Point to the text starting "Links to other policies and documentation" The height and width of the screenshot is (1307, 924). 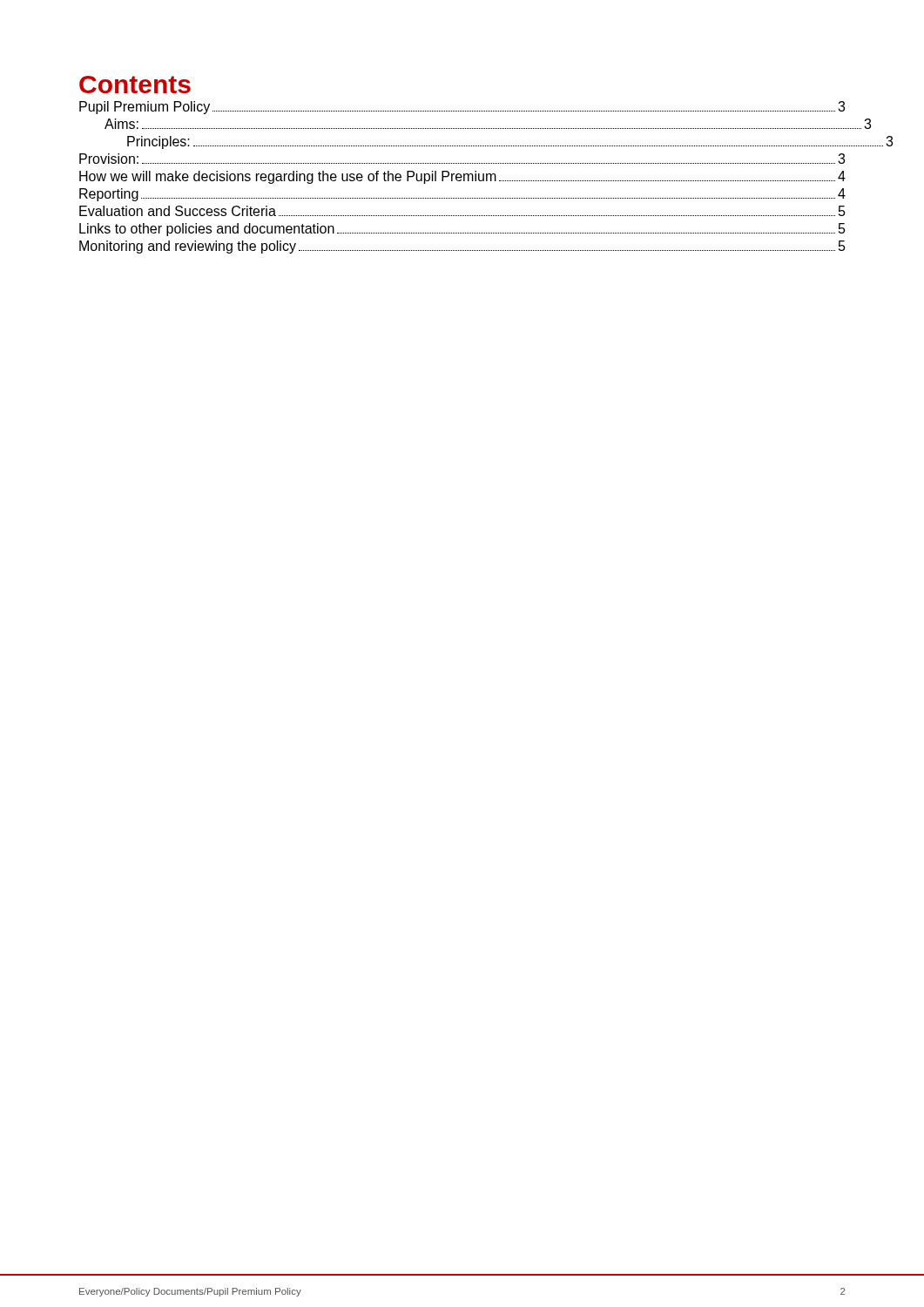coord(462,229)
